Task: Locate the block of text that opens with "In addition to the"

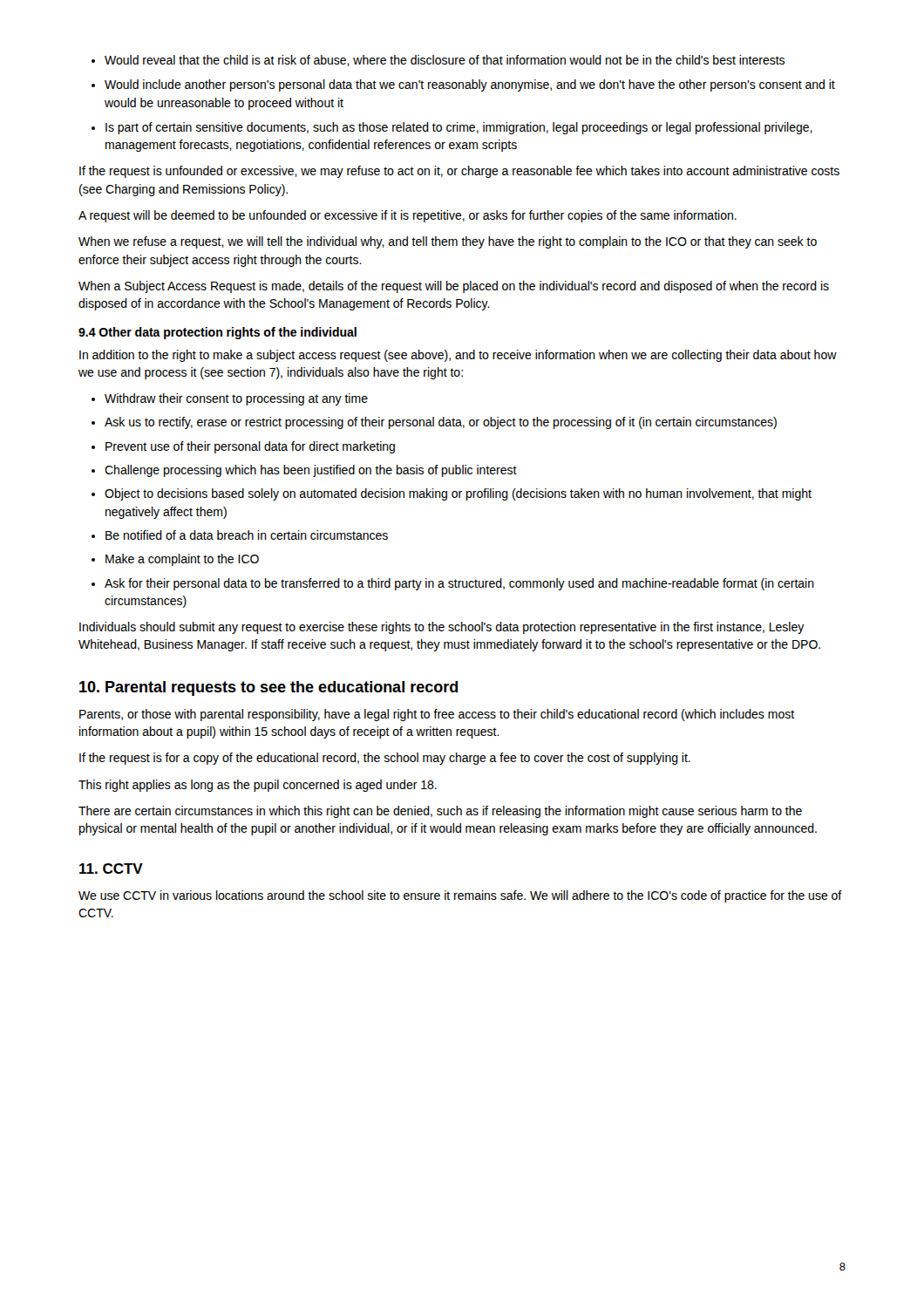Action: [462, 363]
